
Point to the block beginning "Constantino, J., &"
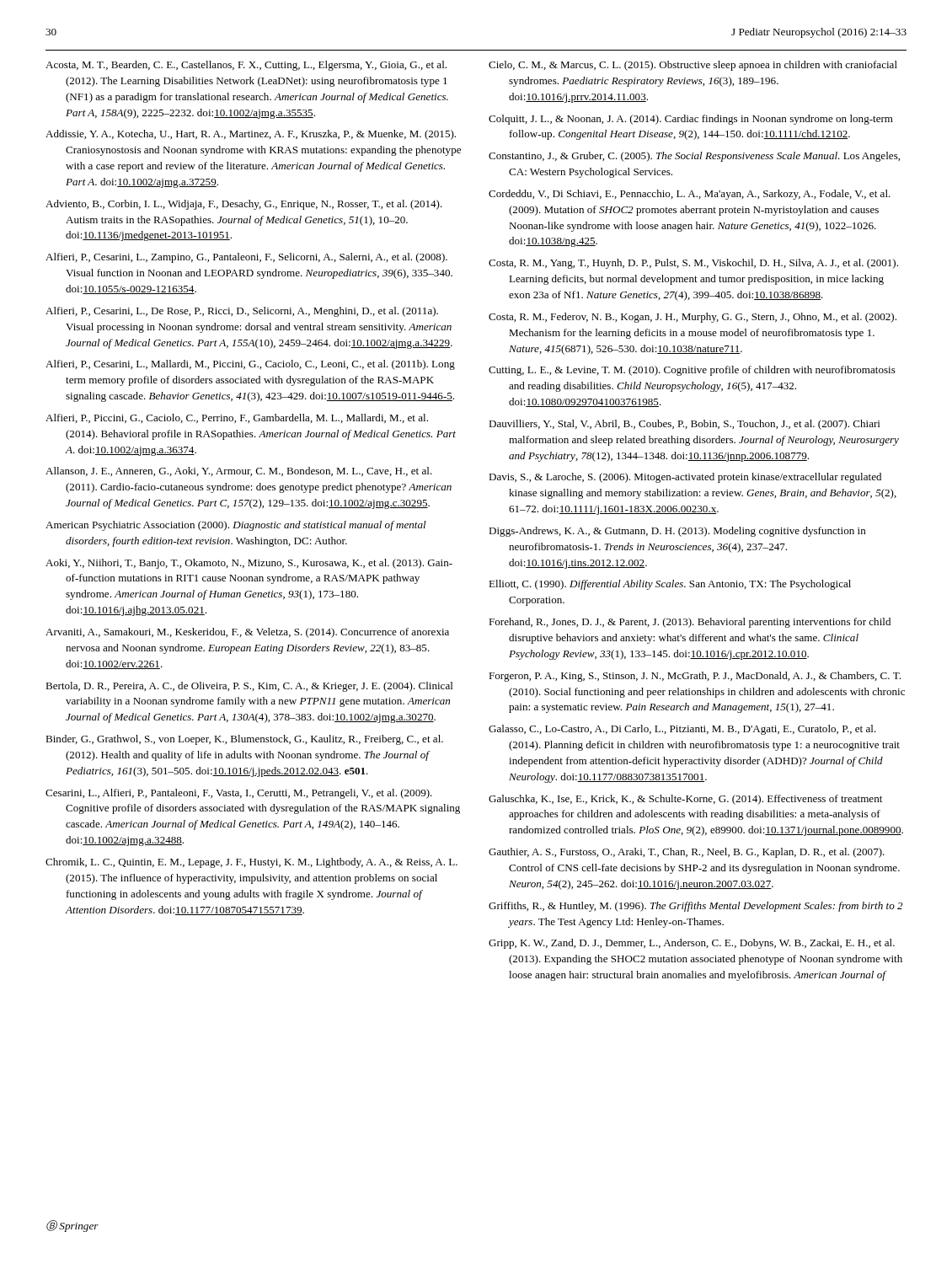[695, 164]
